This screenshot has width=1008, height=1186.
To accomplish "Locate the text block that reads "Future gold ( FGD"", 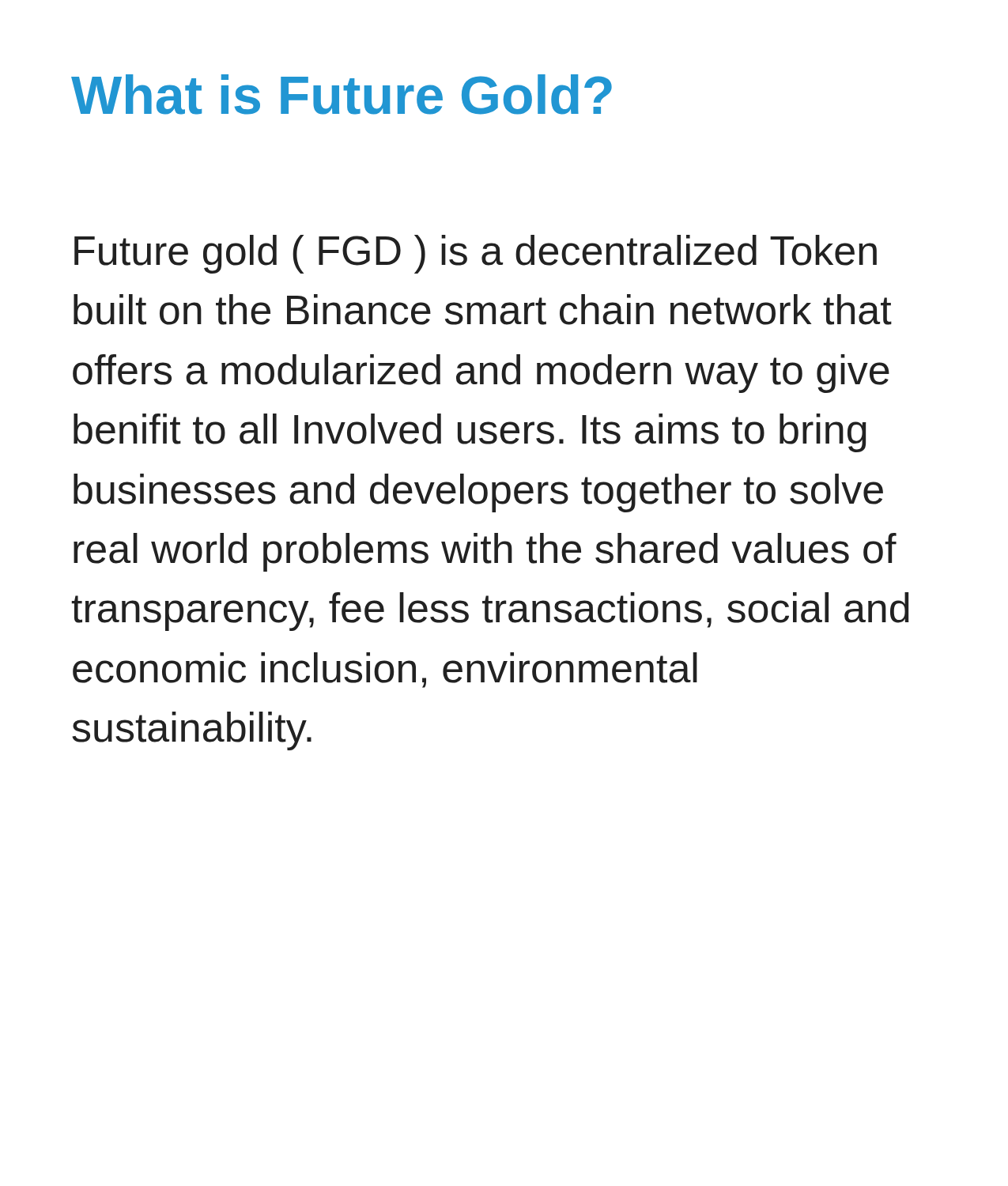I will [491, 489].
